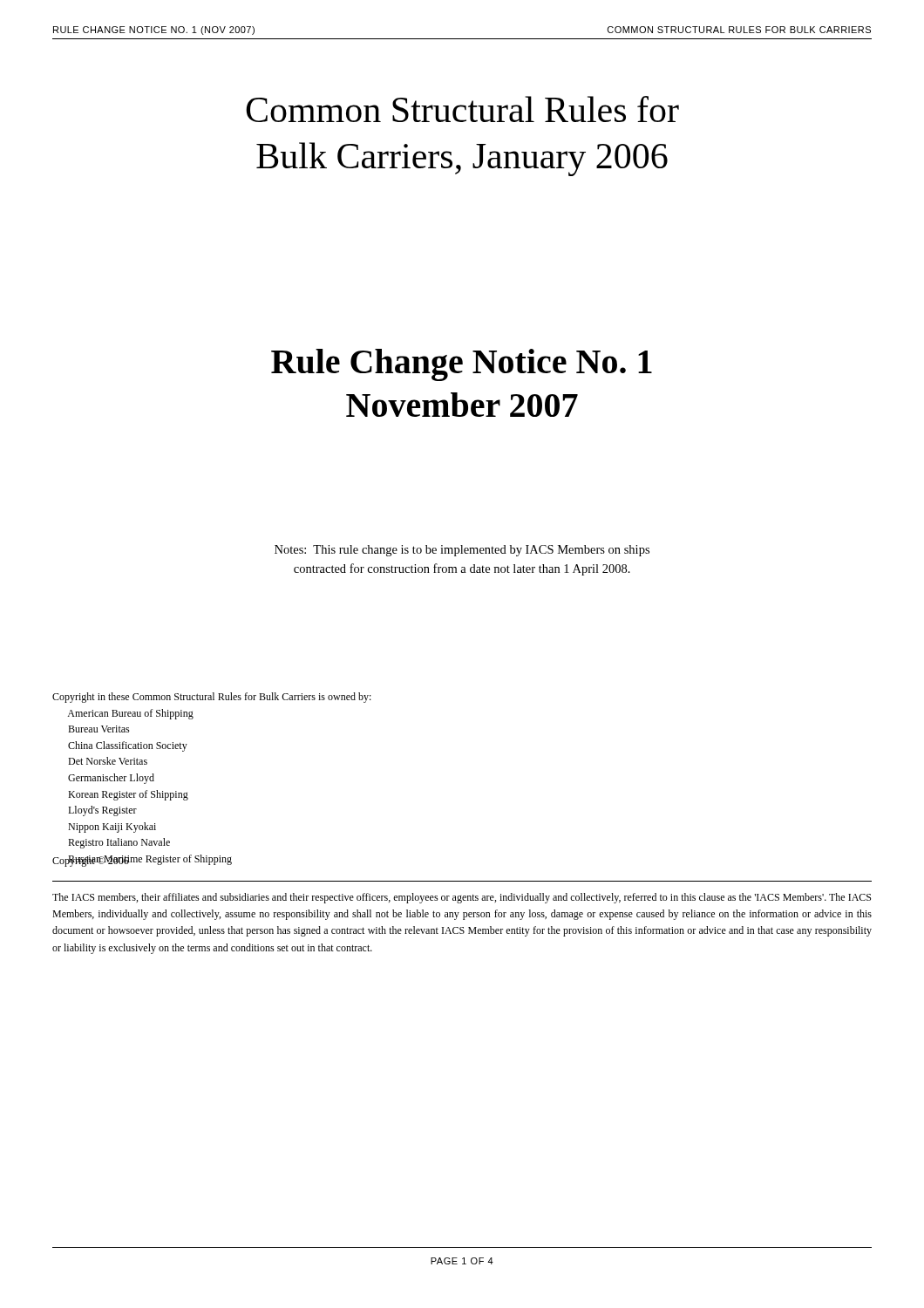Viewport: 924px width, 1308px height.
Task: Point to the region starting "The IACS members, their affiliates and subsidiaries and"
Action: pyautogui.click(x=462, y=922)
